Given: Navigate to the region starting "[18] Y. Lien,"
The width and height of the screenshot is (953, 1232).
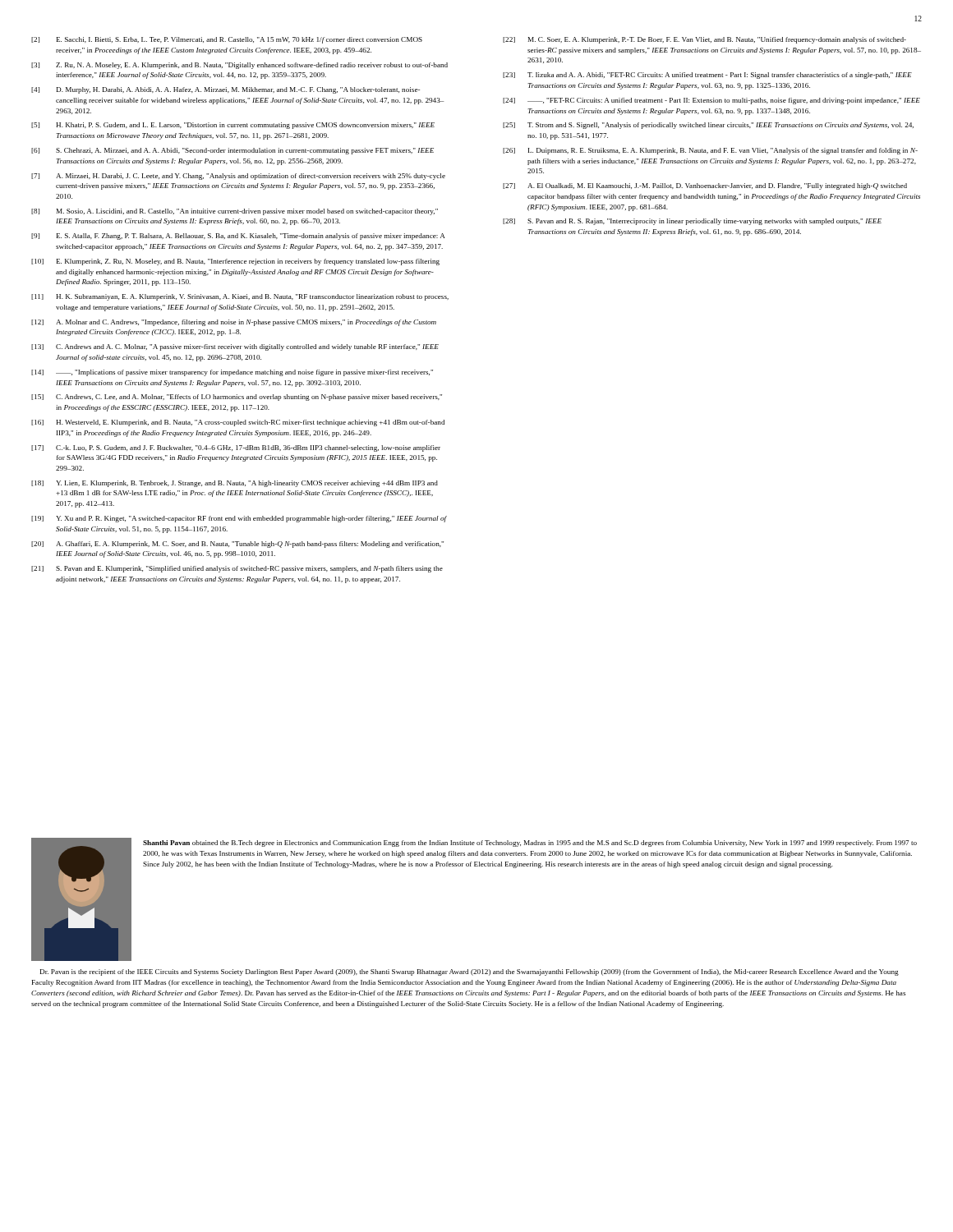Looking at the screenshot, I should tap(241, 493).
